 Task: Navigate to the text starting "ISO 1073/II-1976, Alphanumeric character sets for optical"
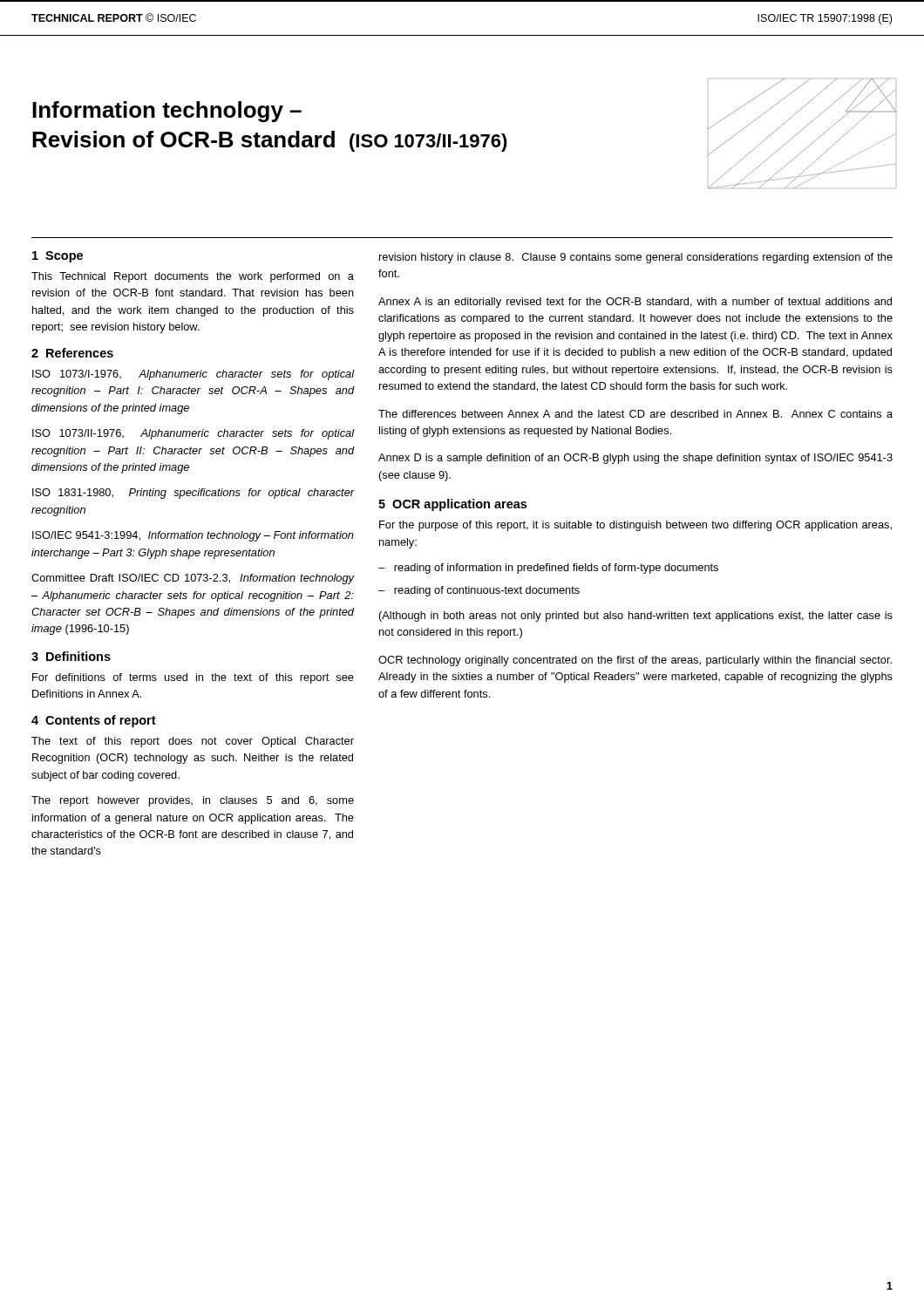tap(193, 450)
